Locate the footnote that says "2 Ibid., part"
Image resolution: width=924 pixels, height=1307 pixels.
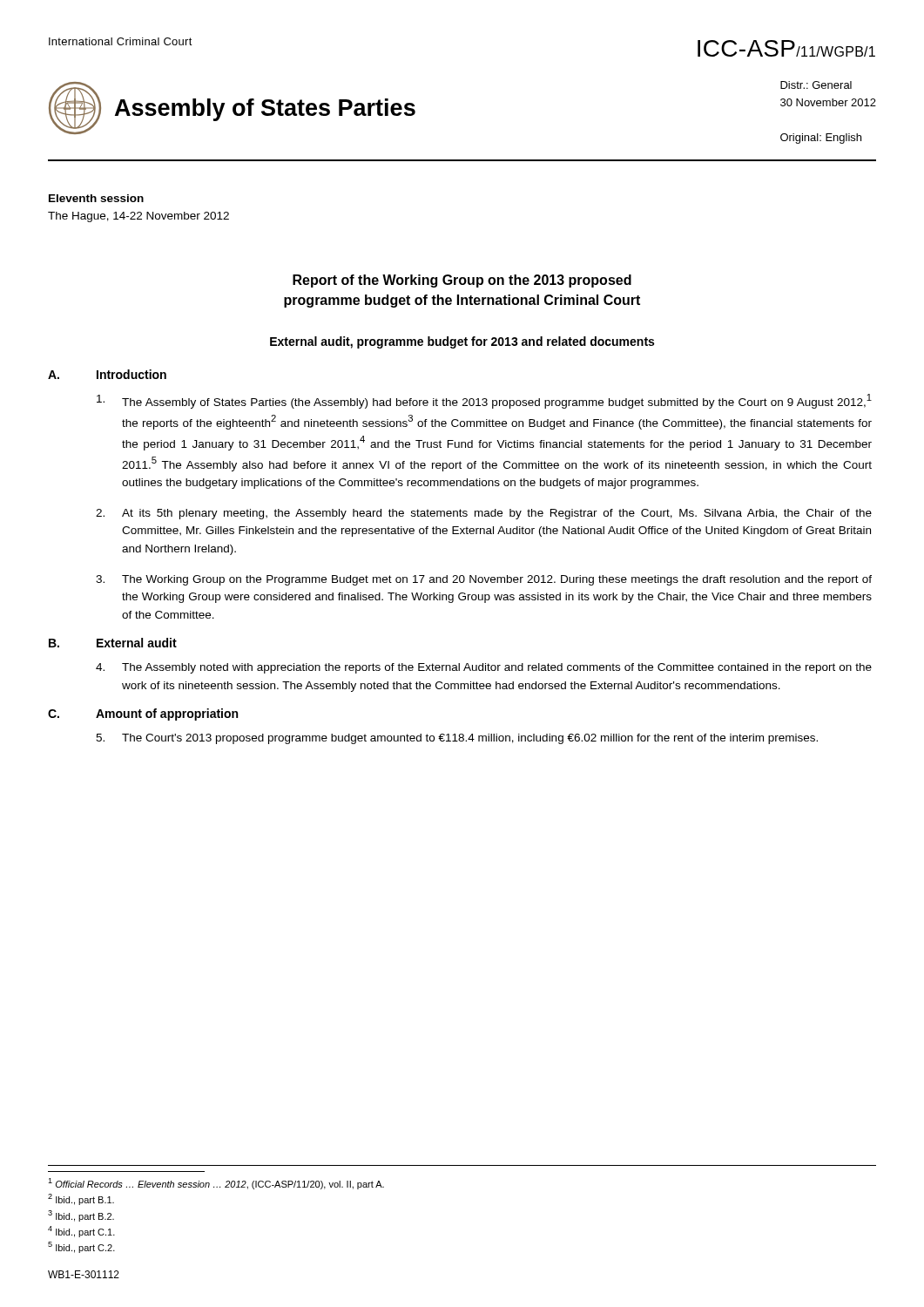point(81,1199)
